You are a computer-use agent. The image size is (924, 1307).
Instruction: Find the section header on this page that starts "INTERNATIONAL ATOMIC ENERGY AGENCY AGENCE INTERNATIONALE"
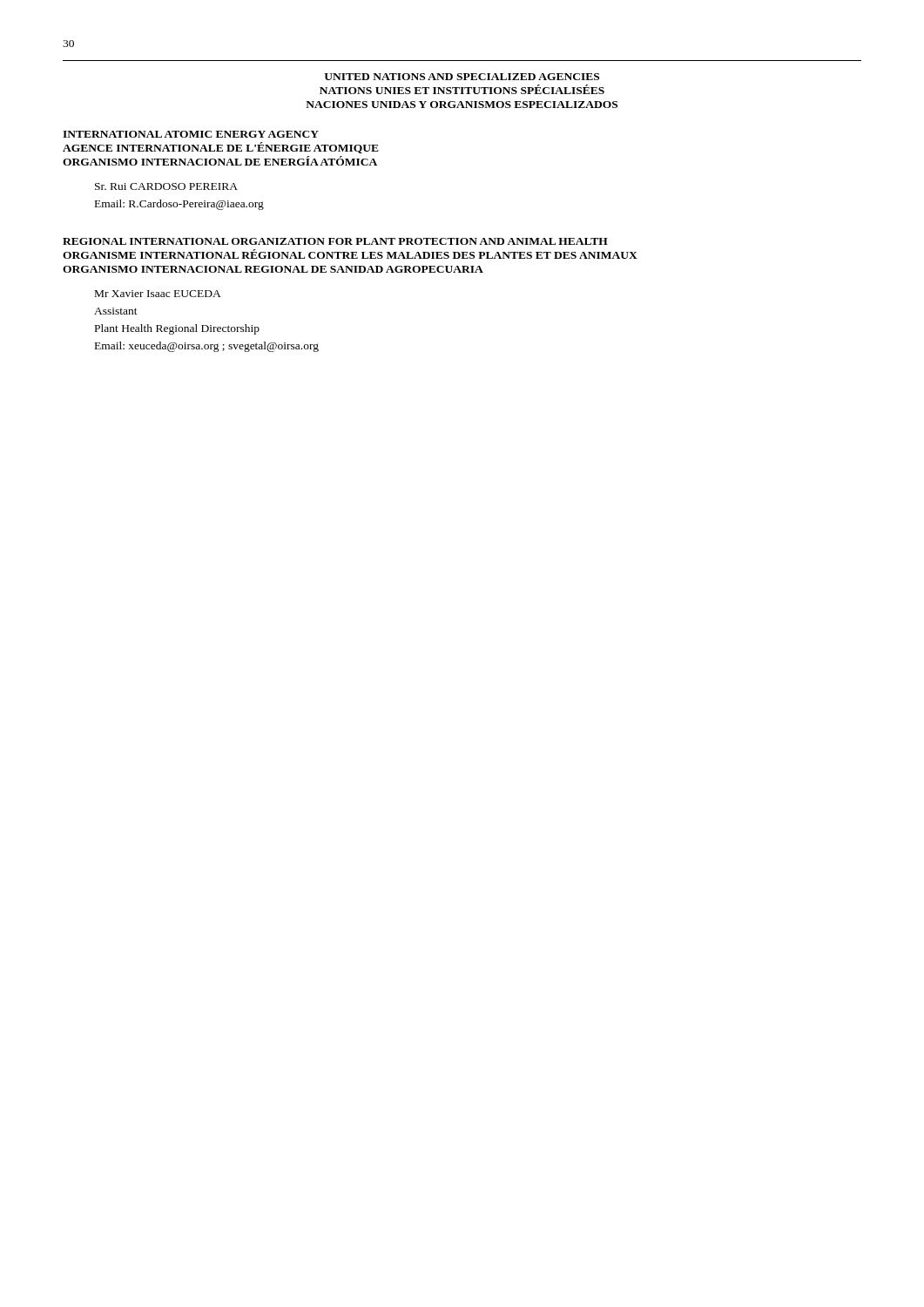click(x=221, y=148)
